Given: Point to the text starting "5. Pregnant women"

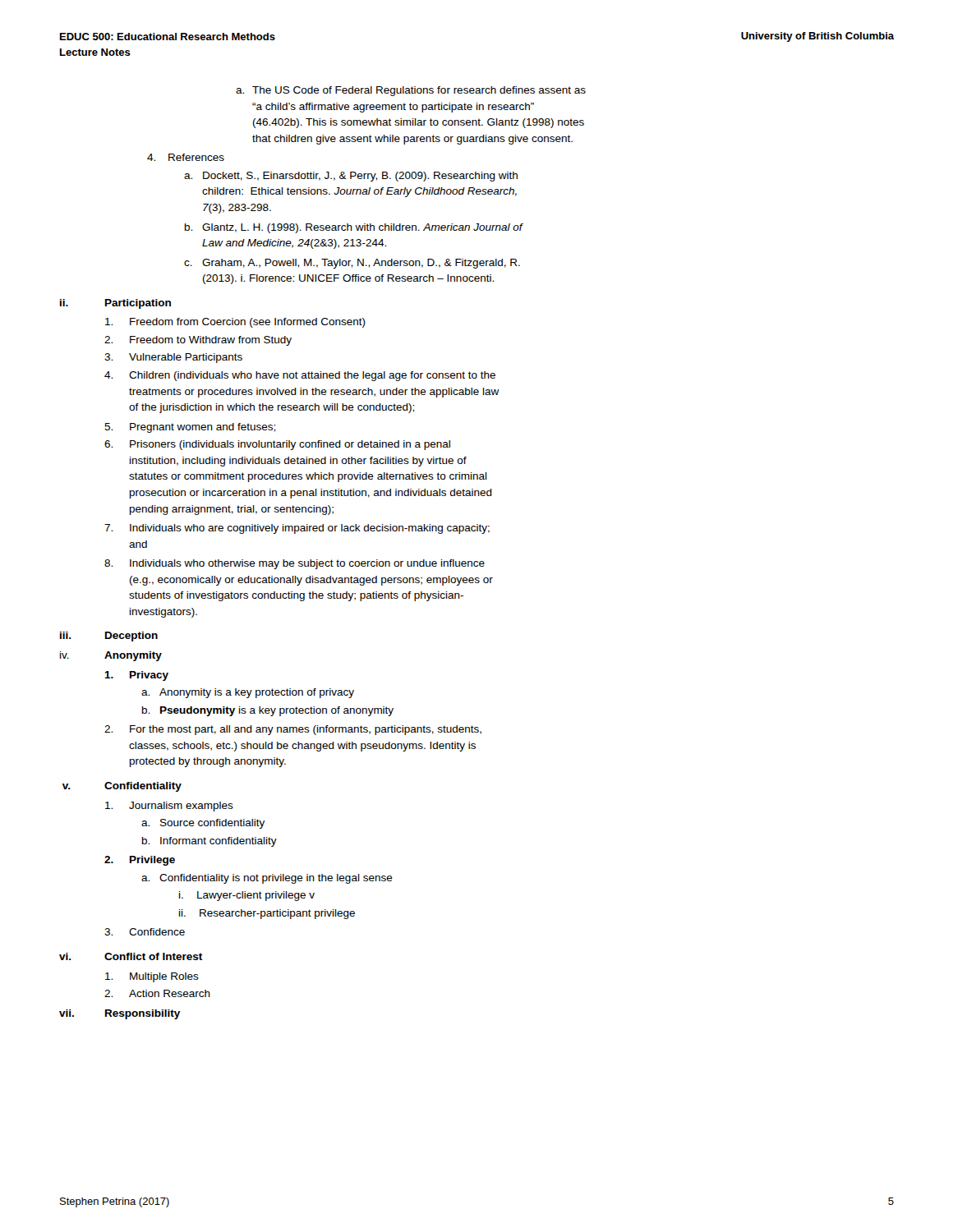Looking at the screenshot, I should point(190,428).
